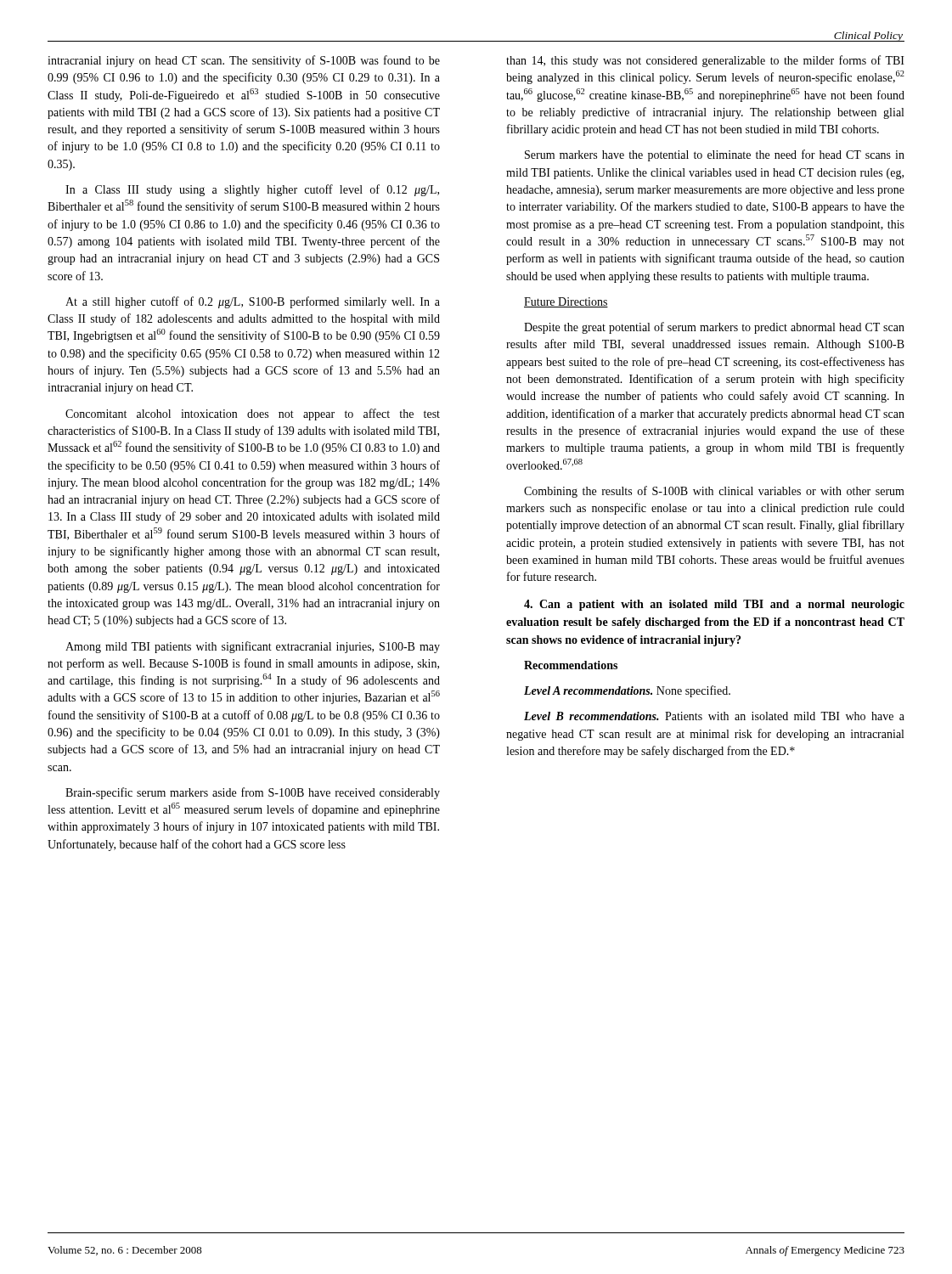Point to the region starting "Brain-specific serum markers aside"
Image resolution: width=952 pixels, height=1274 pixels.
tap(244, 819)
